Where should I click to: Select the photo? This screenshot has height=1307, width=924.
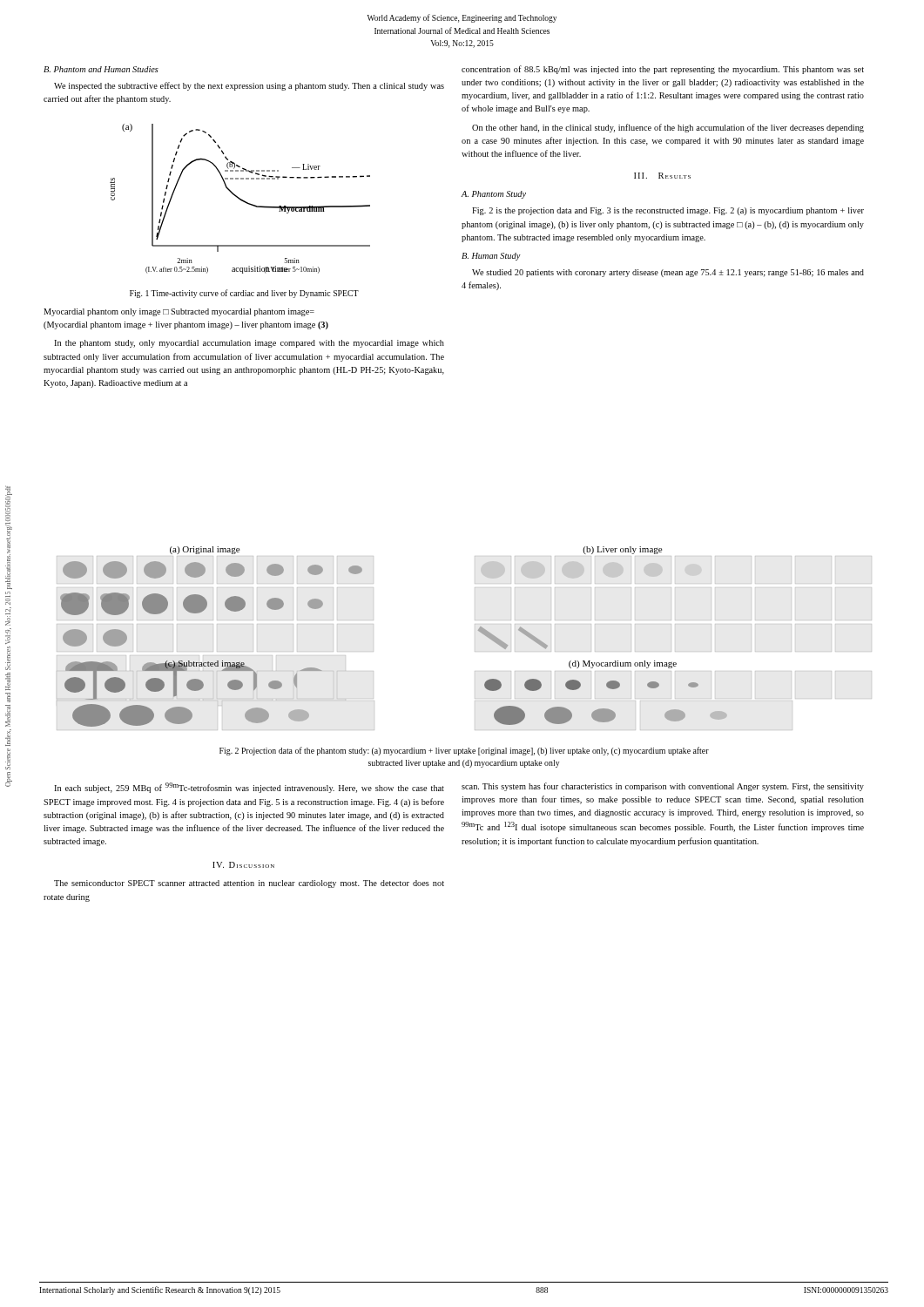464,637
